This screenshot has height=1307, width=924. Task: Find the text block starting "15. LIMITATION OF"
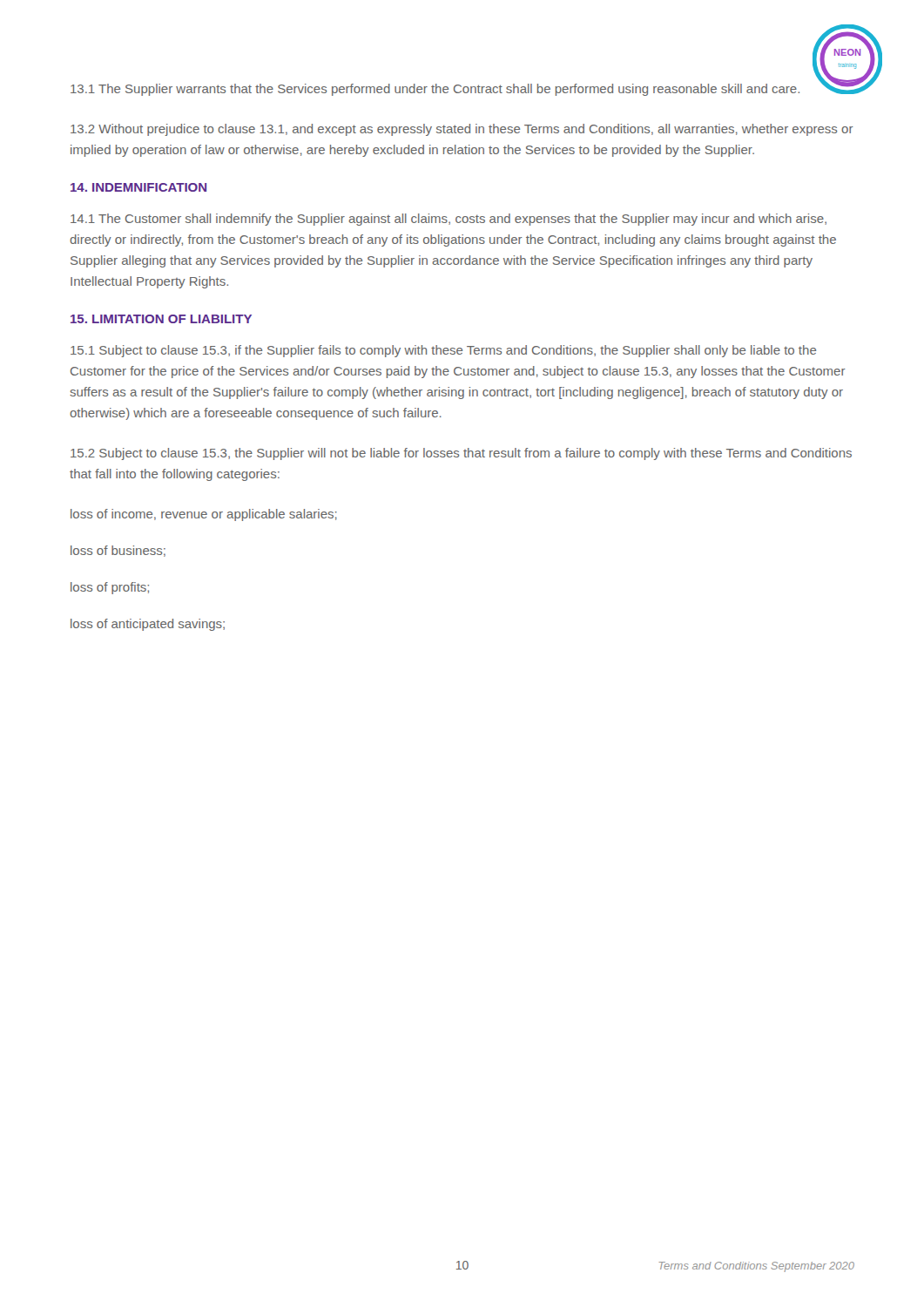point(161,318)
